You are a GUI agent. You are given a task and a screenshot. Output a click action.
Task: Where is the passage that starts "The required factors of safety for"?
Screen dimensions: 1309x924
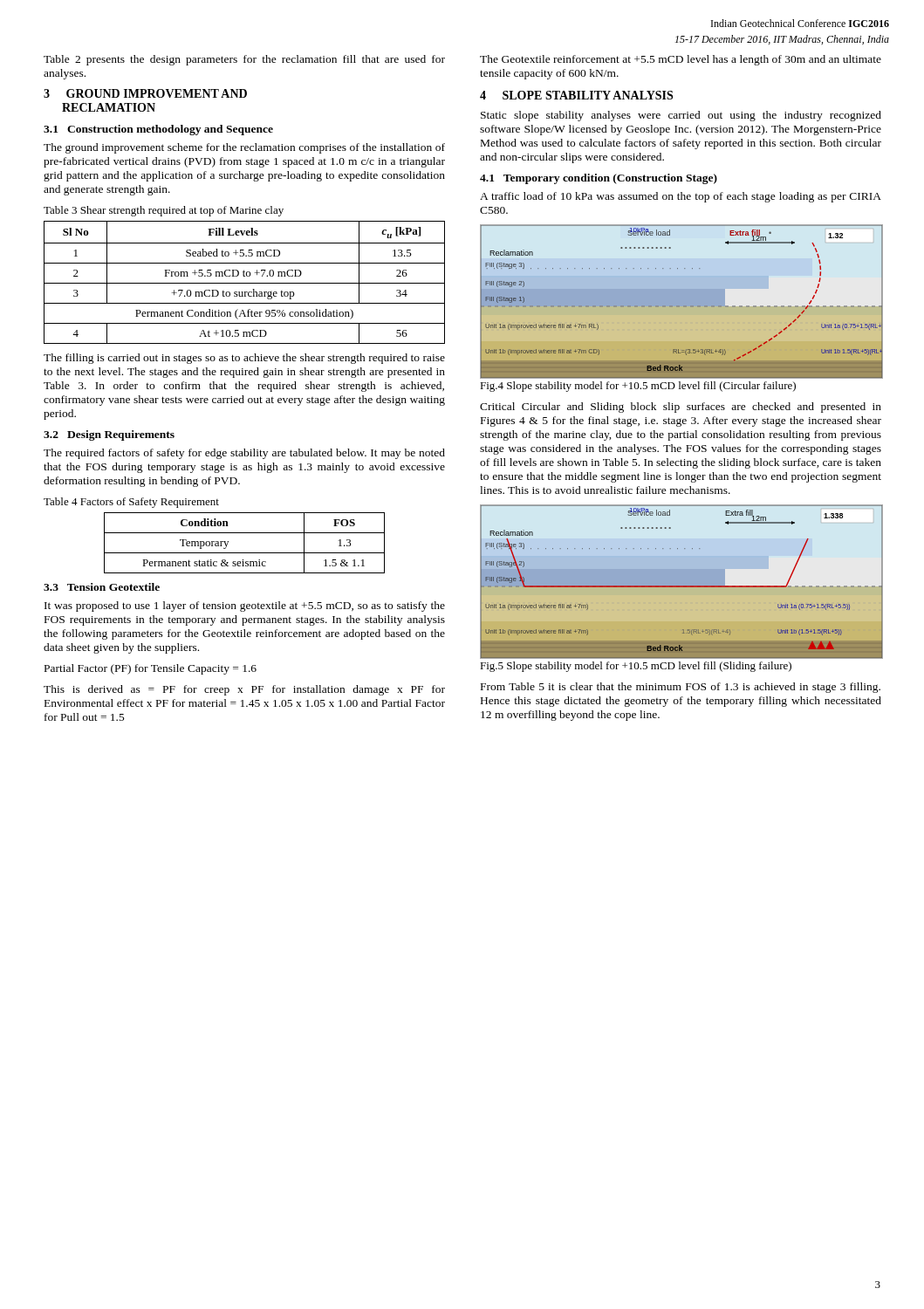244,467
